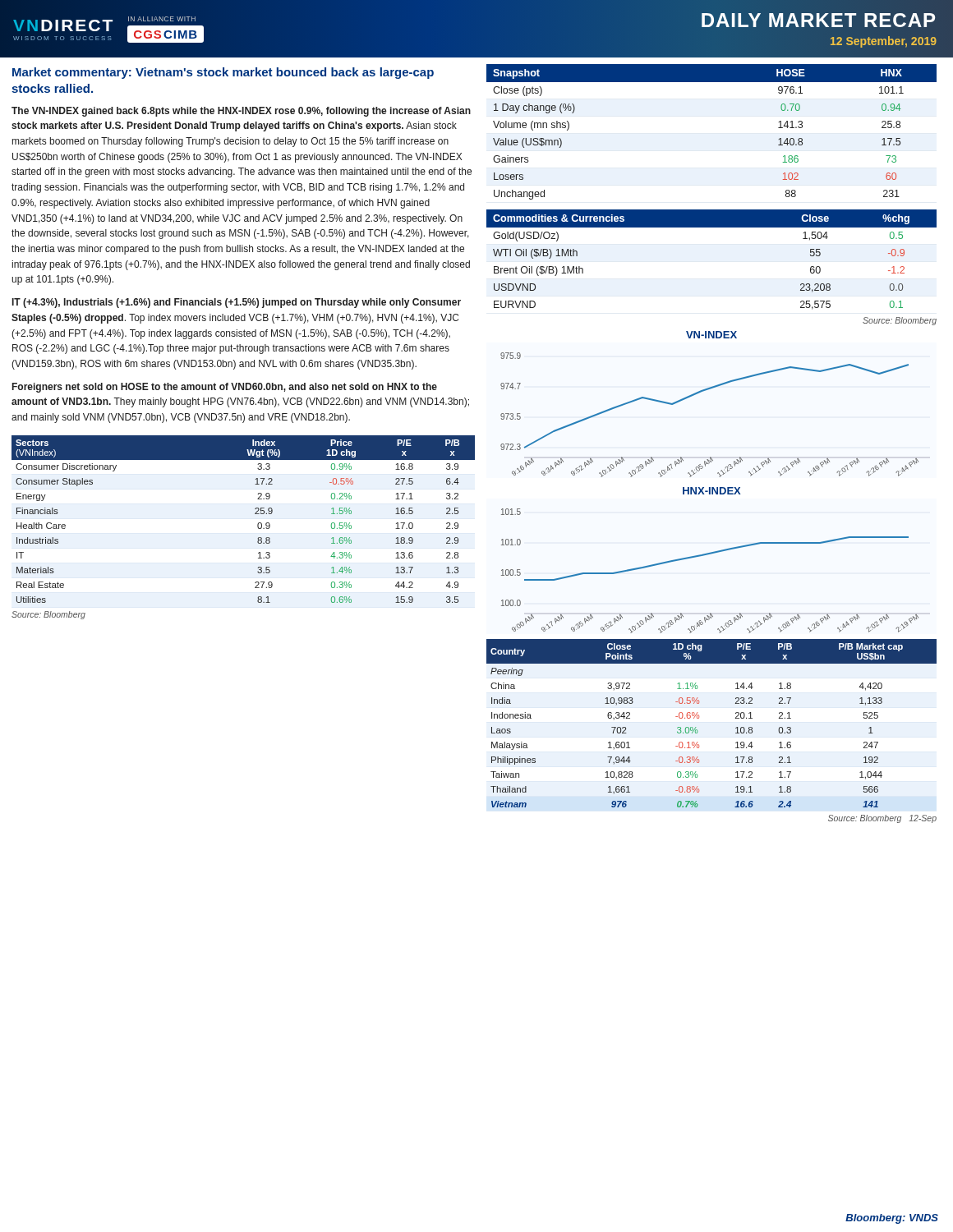Select the element starting "Foreigners net sold on"
This screenshot has width=953, height=1232.
[x=241, y=402]
